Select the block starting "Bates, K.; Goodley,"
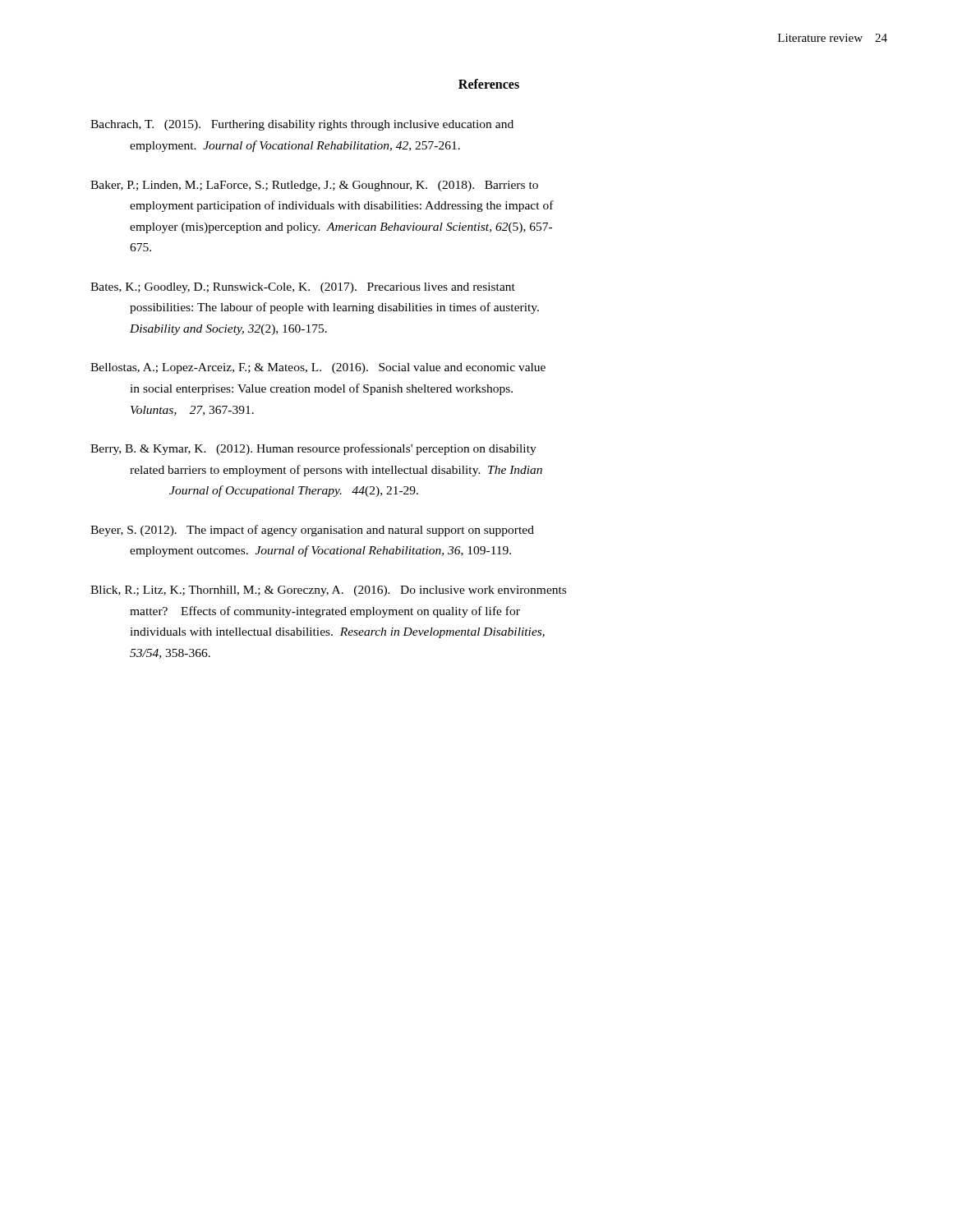 click(489, 307)
